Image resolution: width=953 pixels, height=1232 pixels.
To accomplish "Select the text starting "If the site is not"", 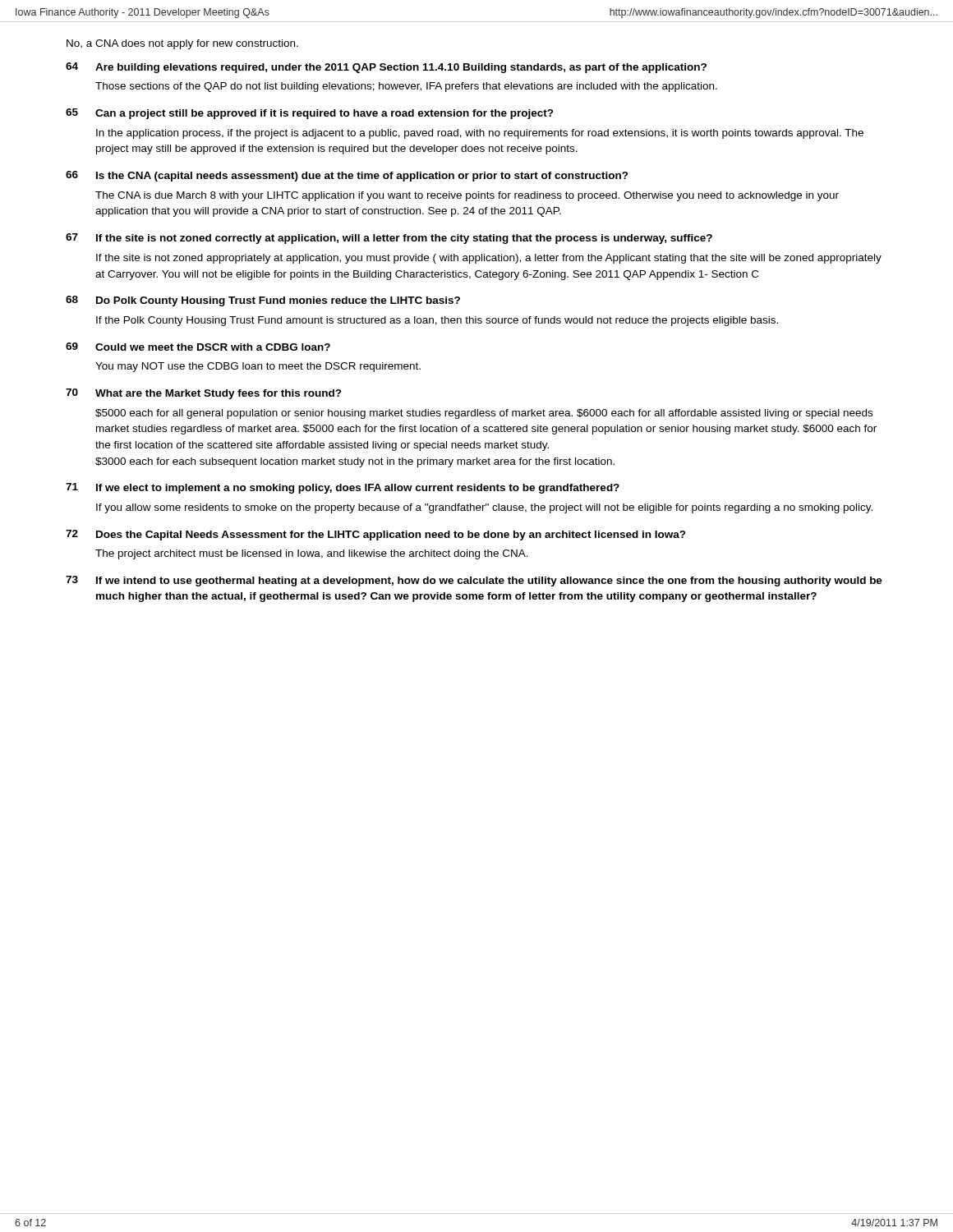I will tap(488, 265).
